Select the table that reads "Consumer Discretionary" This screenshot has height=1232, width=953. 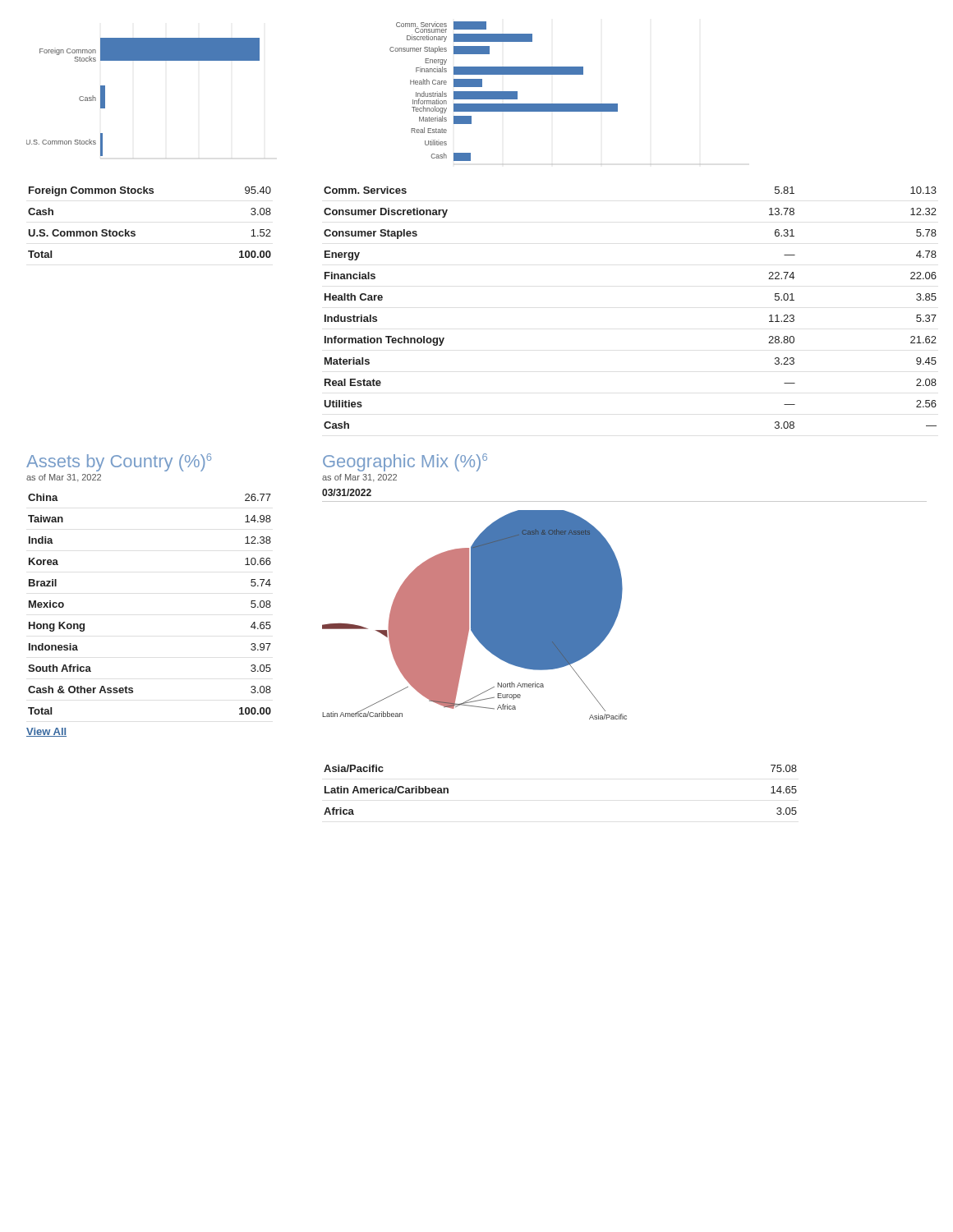(630, 308)
